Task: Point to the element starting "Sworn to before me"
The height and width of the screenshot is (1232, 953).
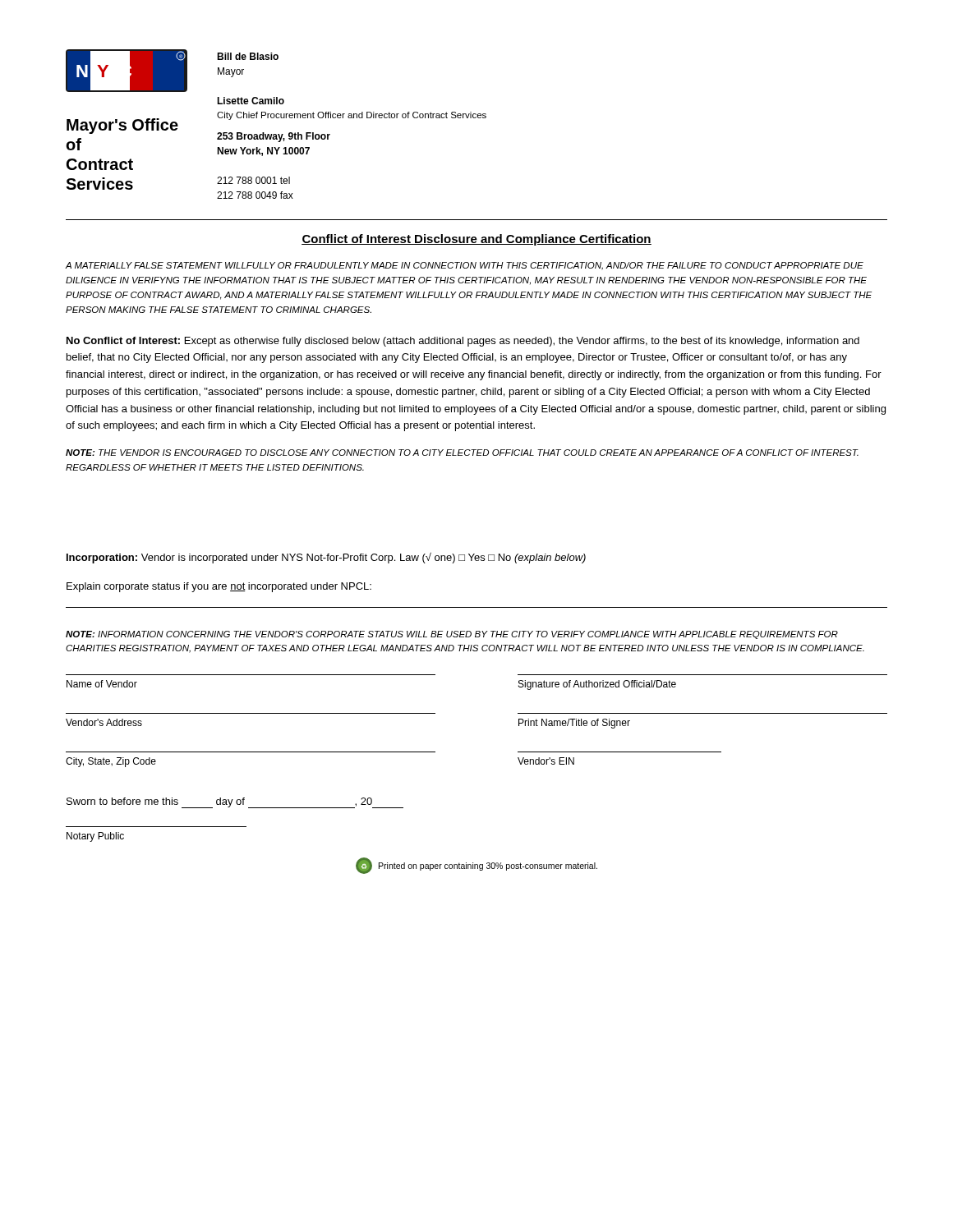Action: 235,802
